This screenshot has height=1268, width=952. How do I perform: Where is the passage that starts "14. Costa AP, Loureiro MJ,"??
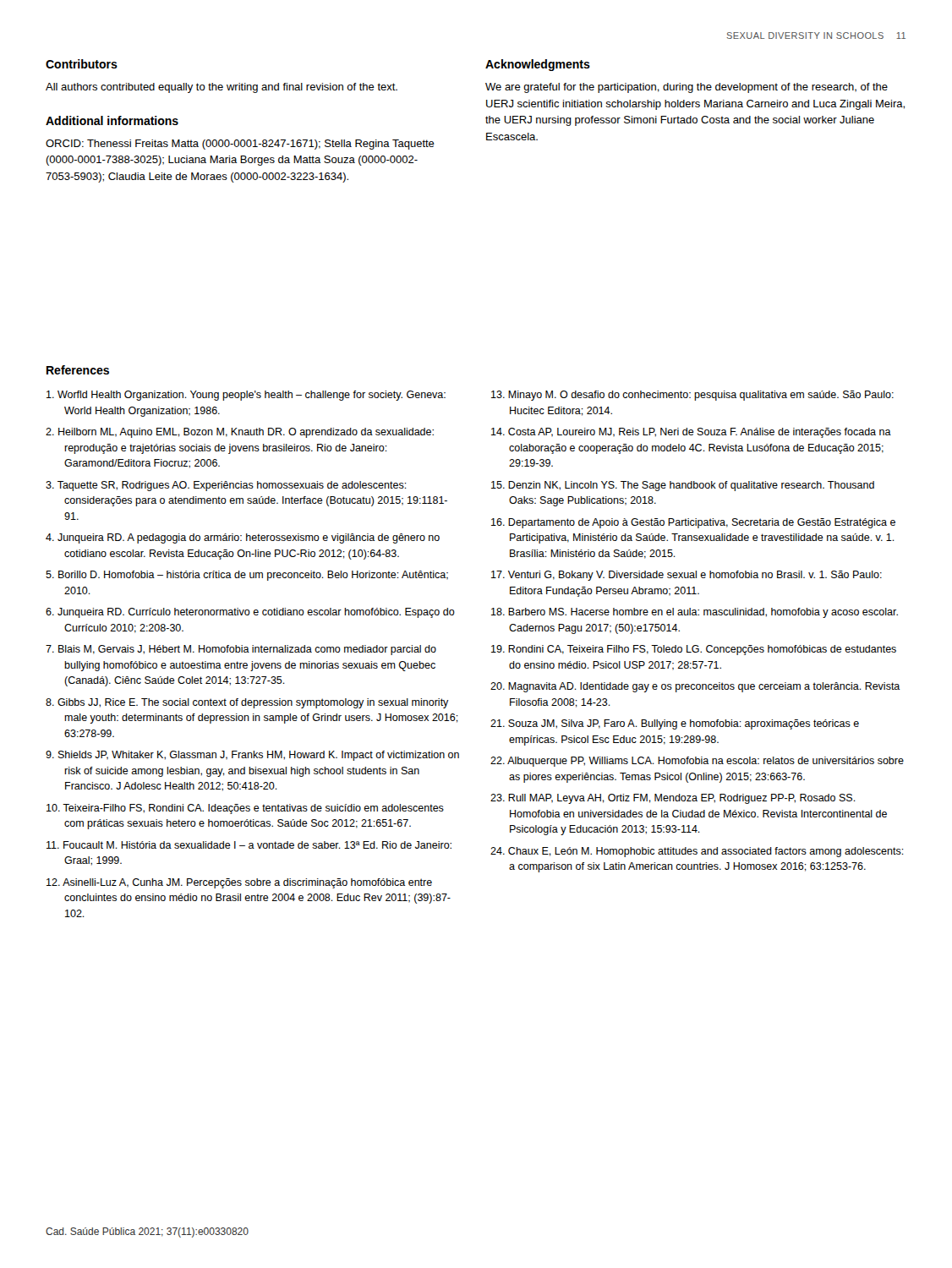click(x=691, y=448)
